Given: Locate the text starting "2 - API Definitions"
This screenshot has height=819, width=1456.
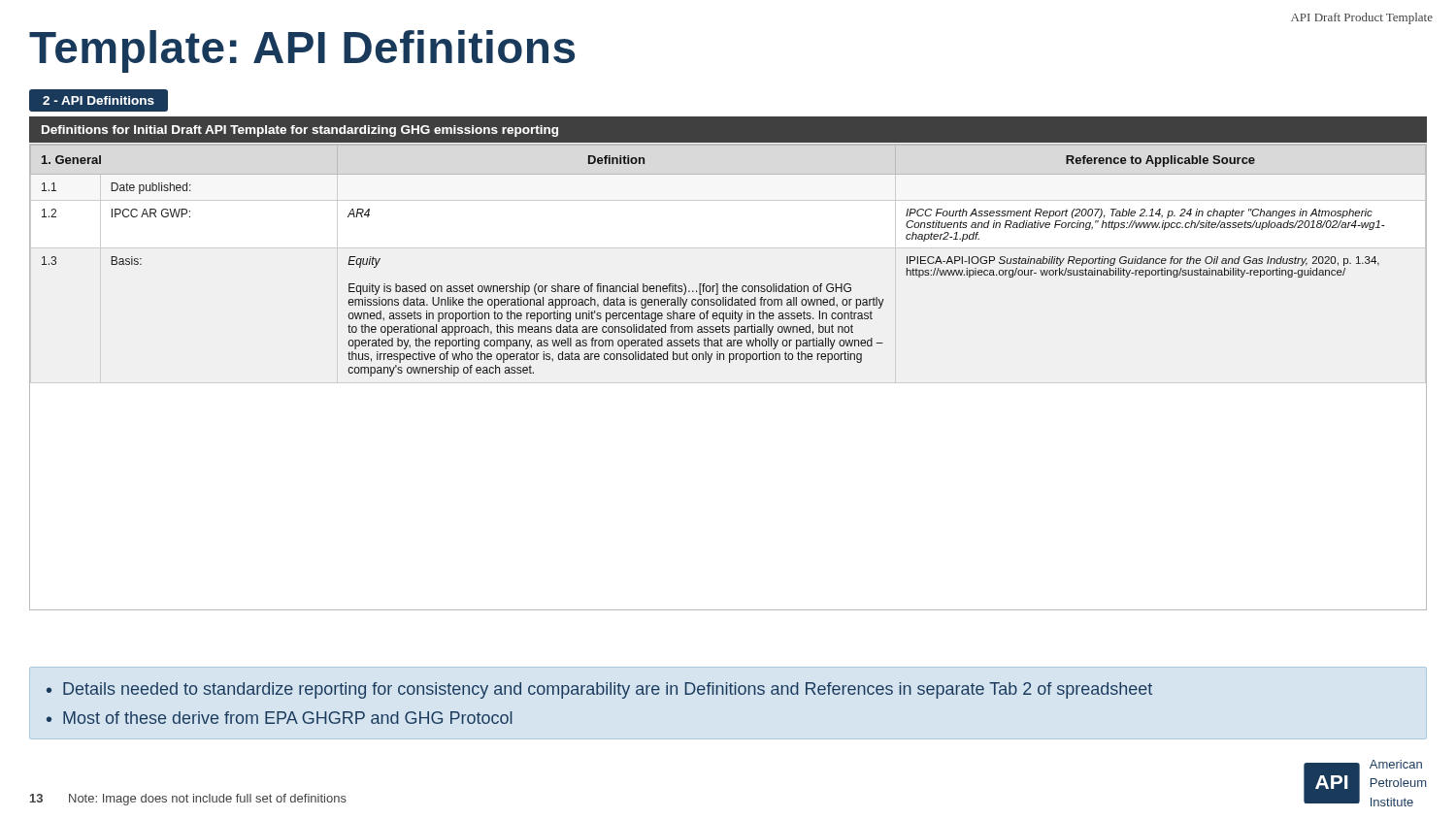Looking at the screenshot, I should (98, 100).
